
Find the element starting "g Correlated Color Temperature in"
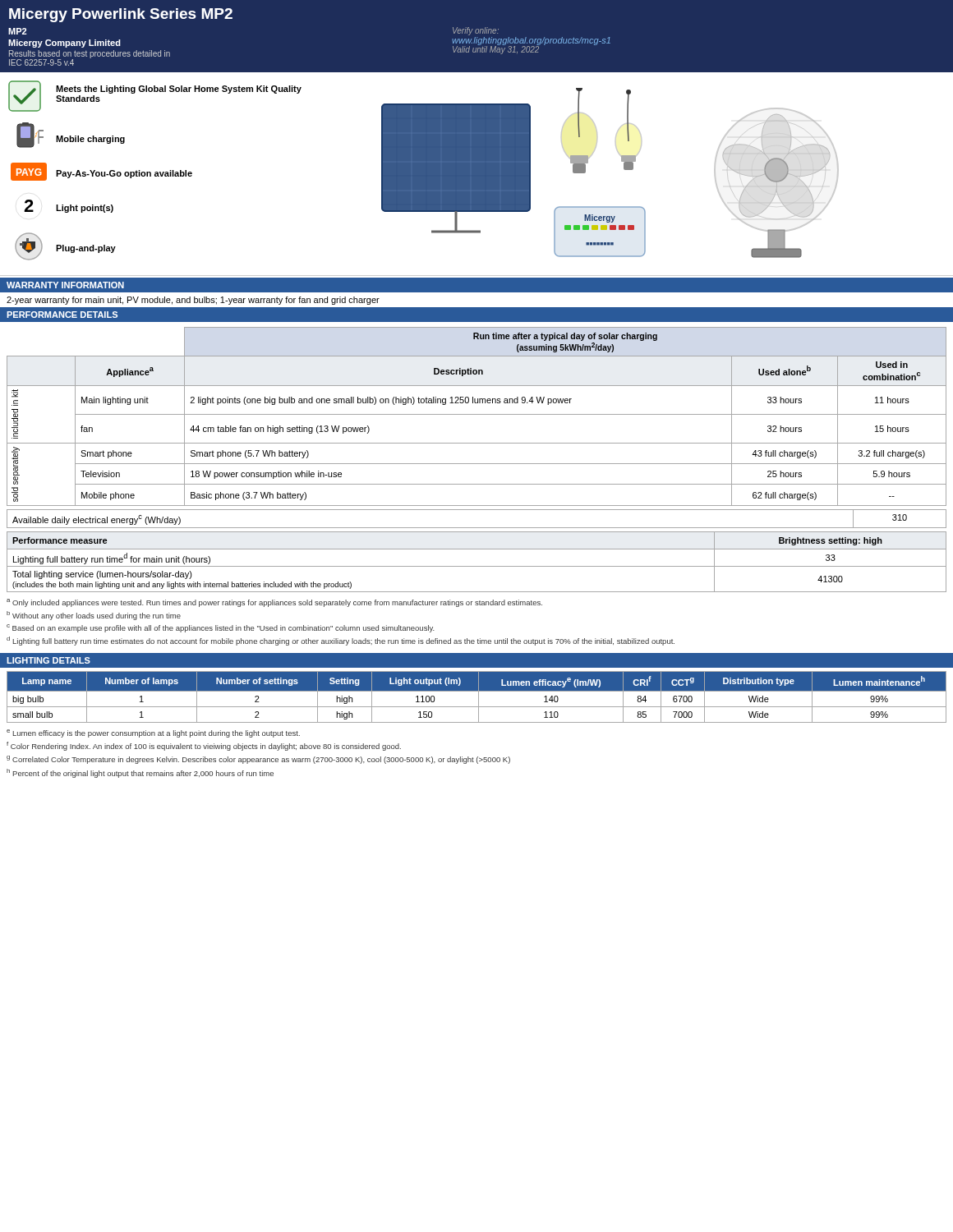pos(259,759)
